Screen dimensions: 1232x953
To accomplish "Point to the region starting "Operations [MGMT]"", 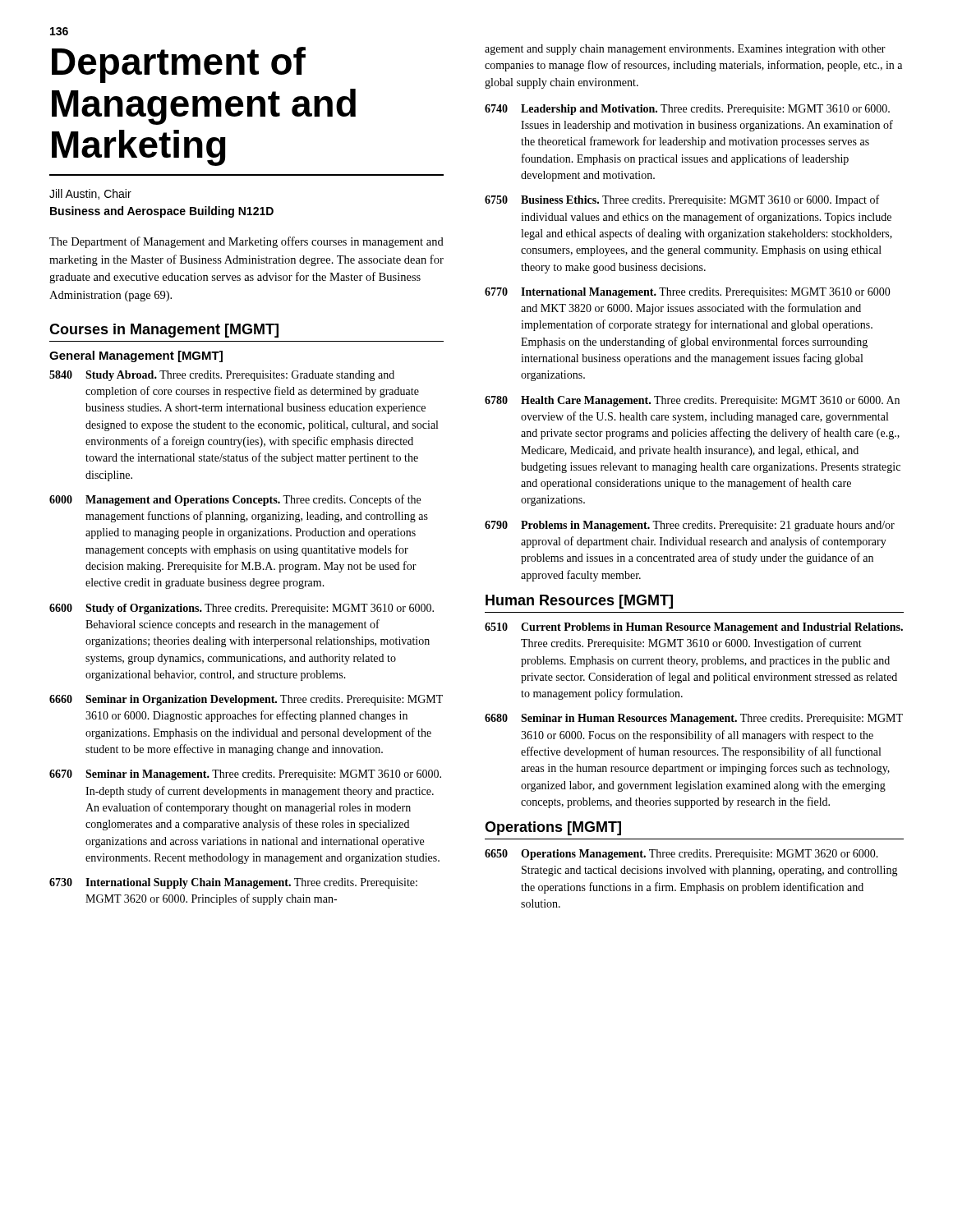I will tap(553, 827).
